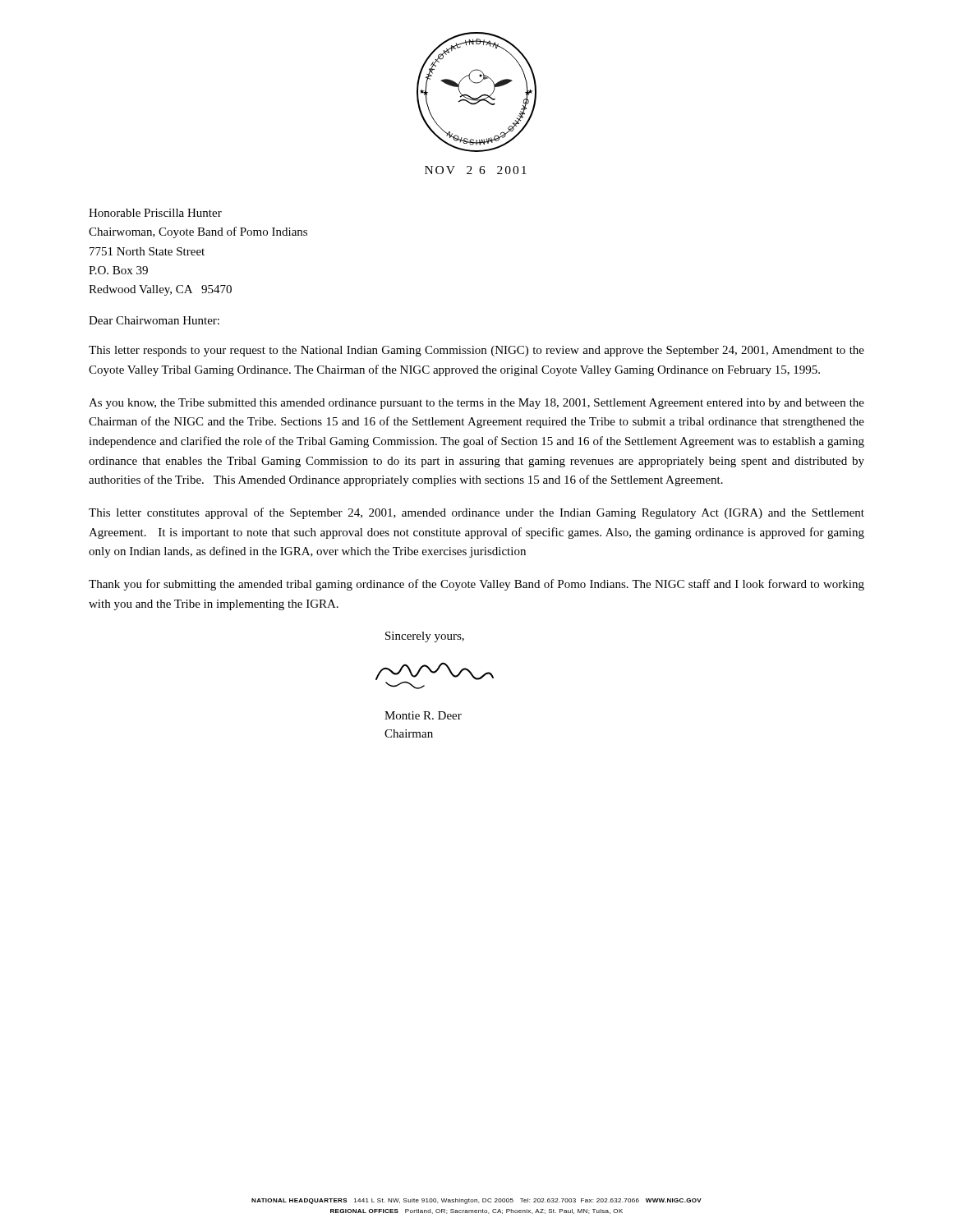Where does it say "Sincerely yours,"?
Screen dimensions: 1232x953
click(x=425, y=635)
